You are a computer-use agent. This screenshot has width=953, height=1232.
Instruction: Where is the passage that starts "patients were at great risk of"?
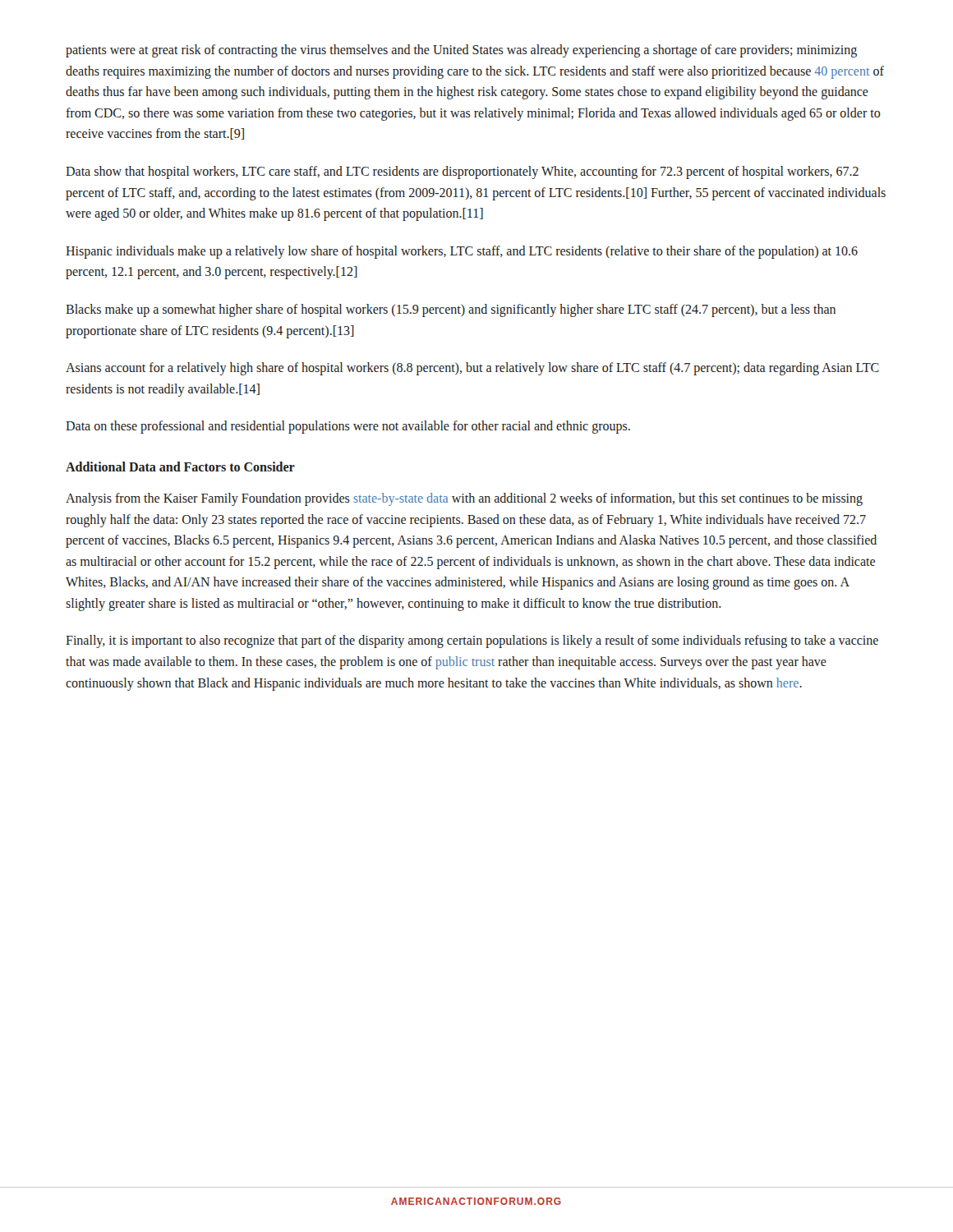click(x=475, y=92)
